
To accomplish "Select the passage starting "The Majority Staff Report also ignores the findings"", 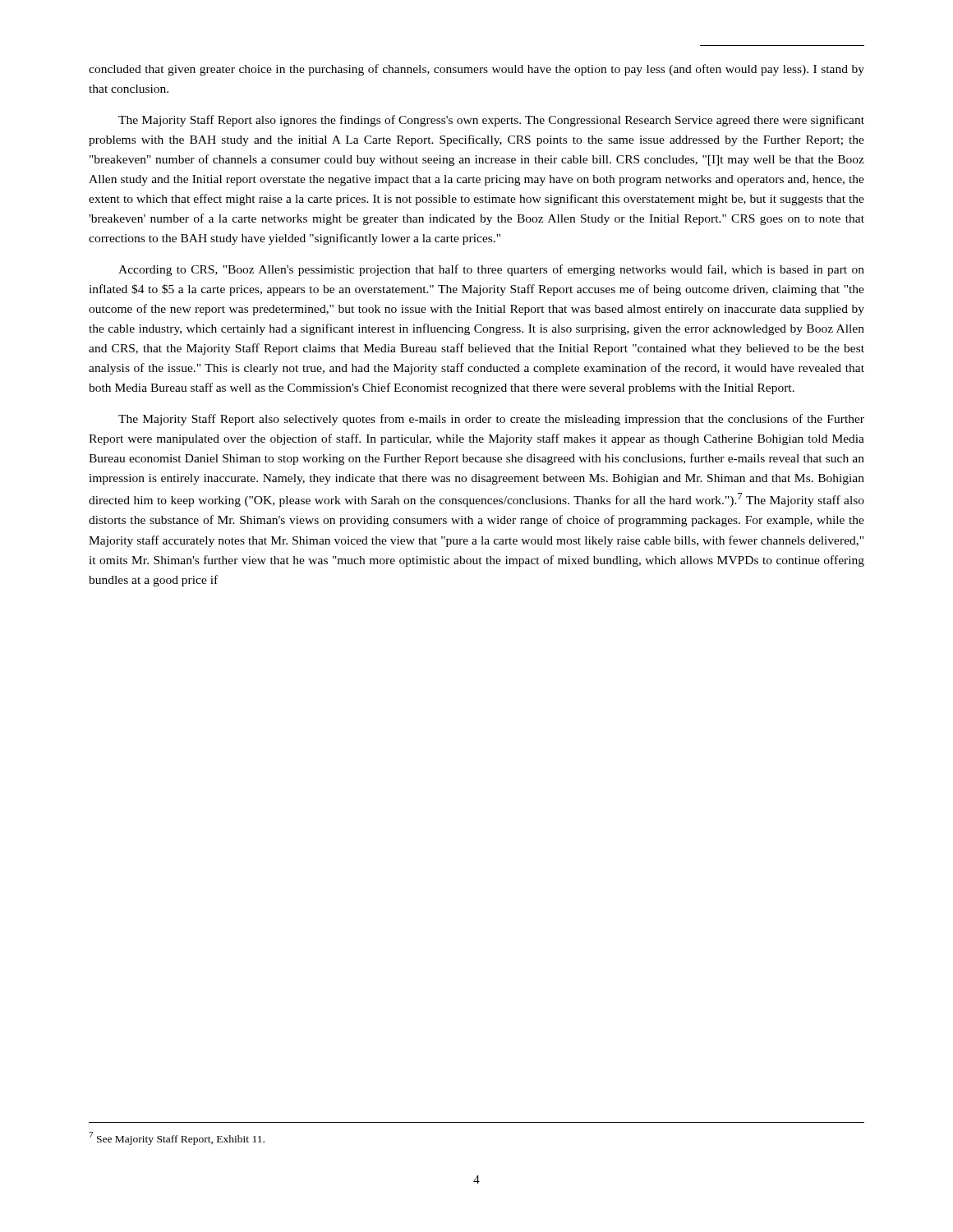I will (x=476, y=179).
